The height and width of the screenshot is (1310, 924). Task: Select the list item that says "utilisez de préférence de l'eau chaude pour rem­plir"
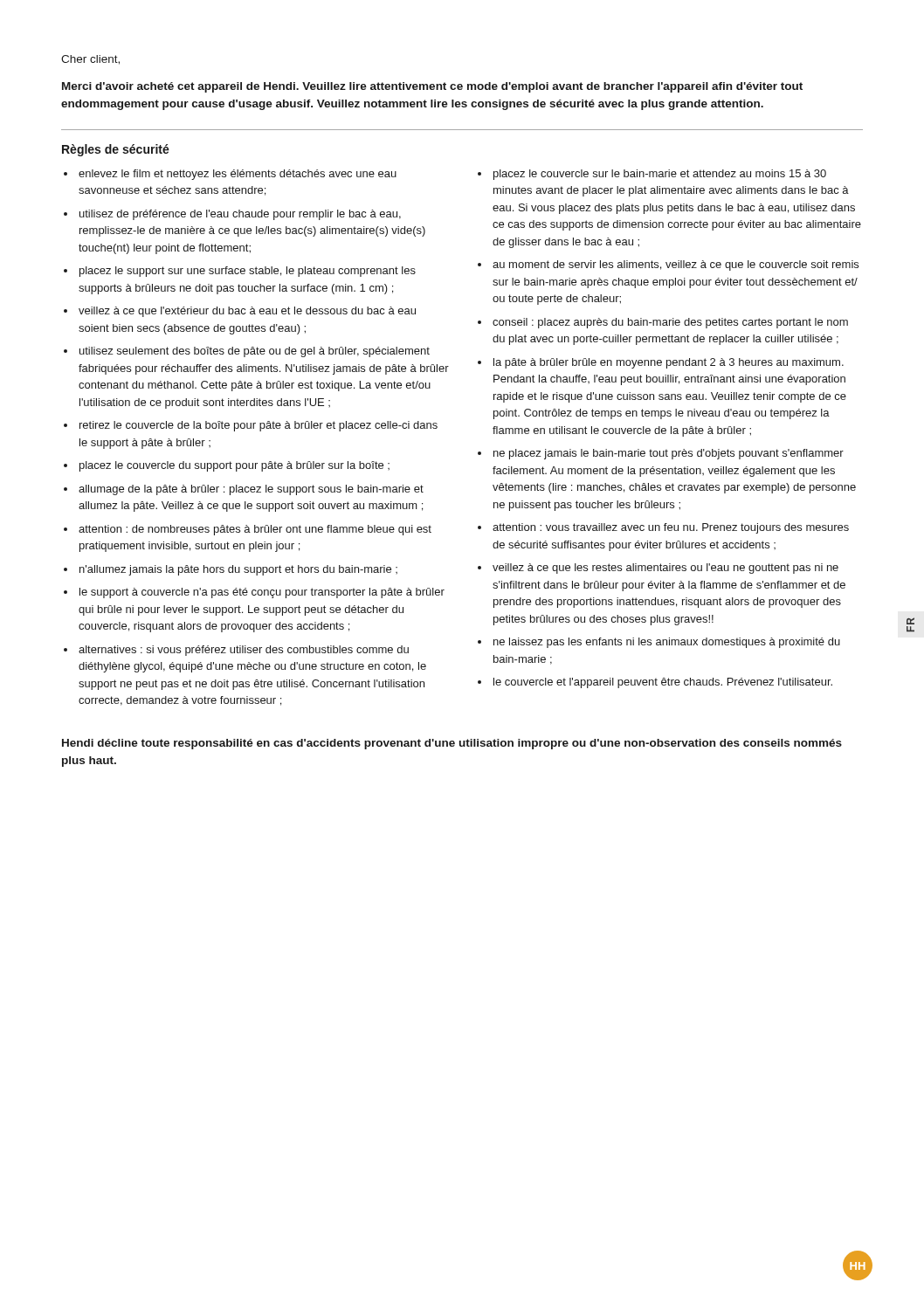pos(252,230)
